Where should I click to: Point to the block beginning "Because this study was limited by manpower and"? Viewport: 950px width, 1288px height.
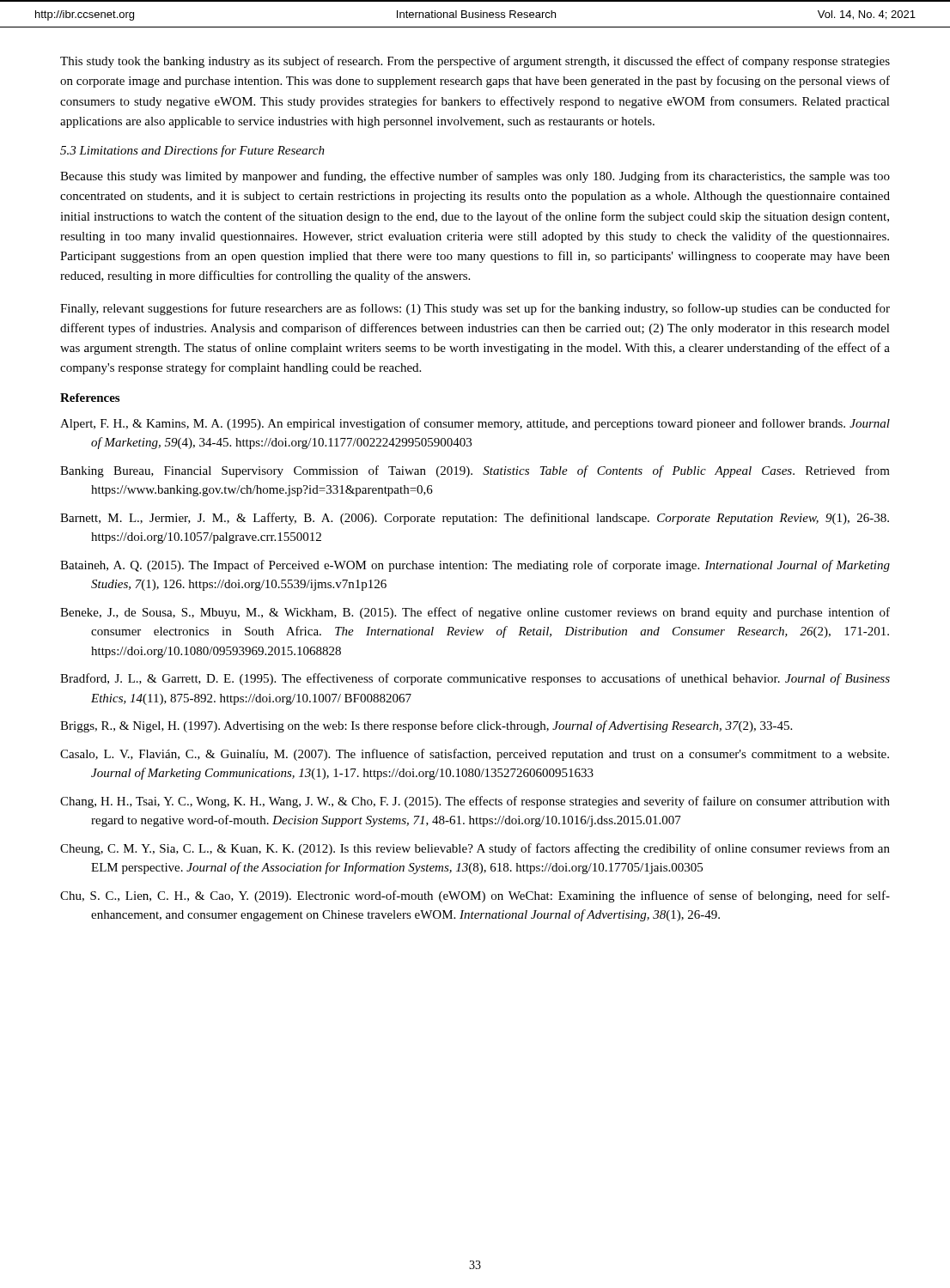[x=475, y=226]
